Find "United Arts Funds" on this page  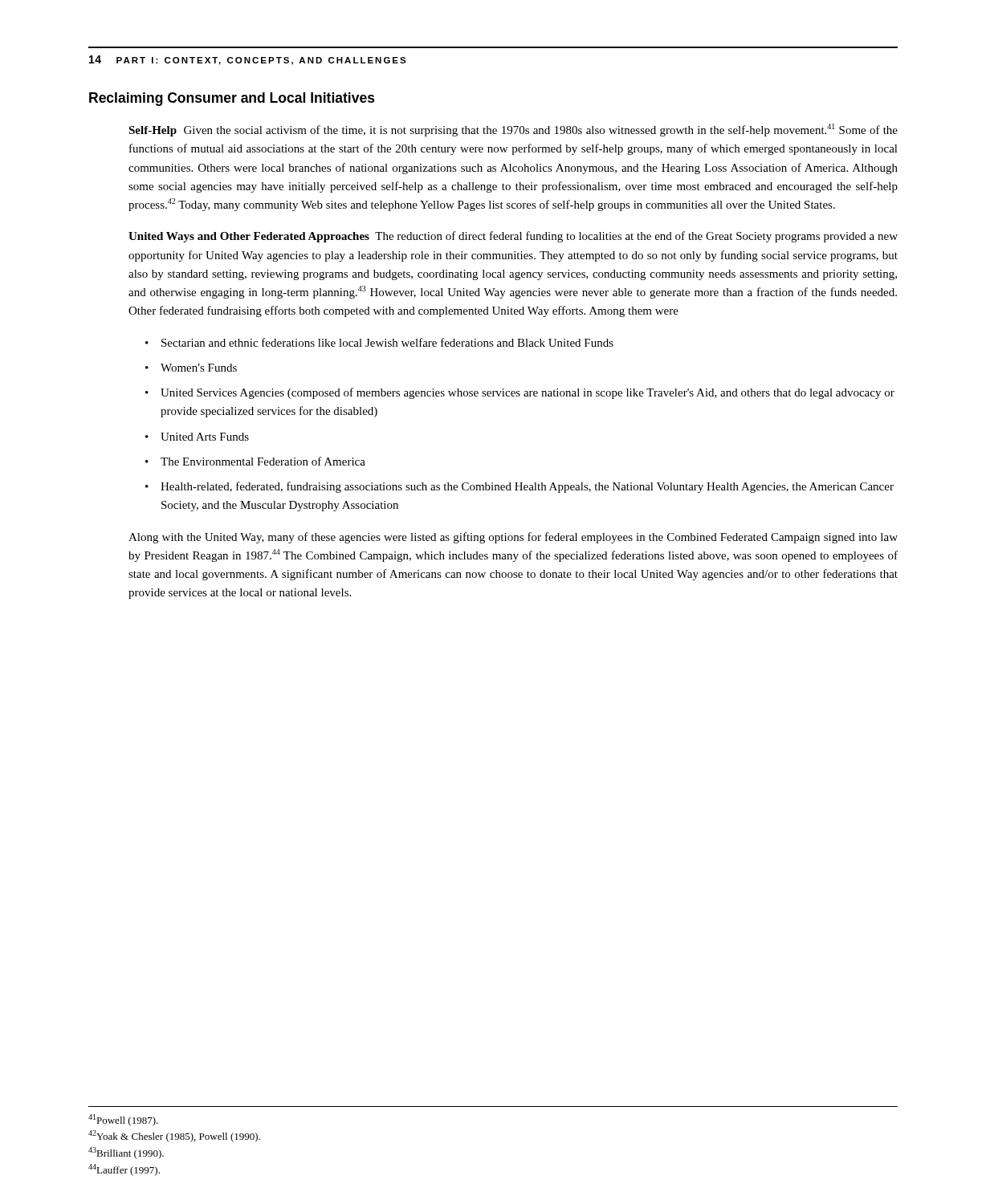tap(205, 436)
